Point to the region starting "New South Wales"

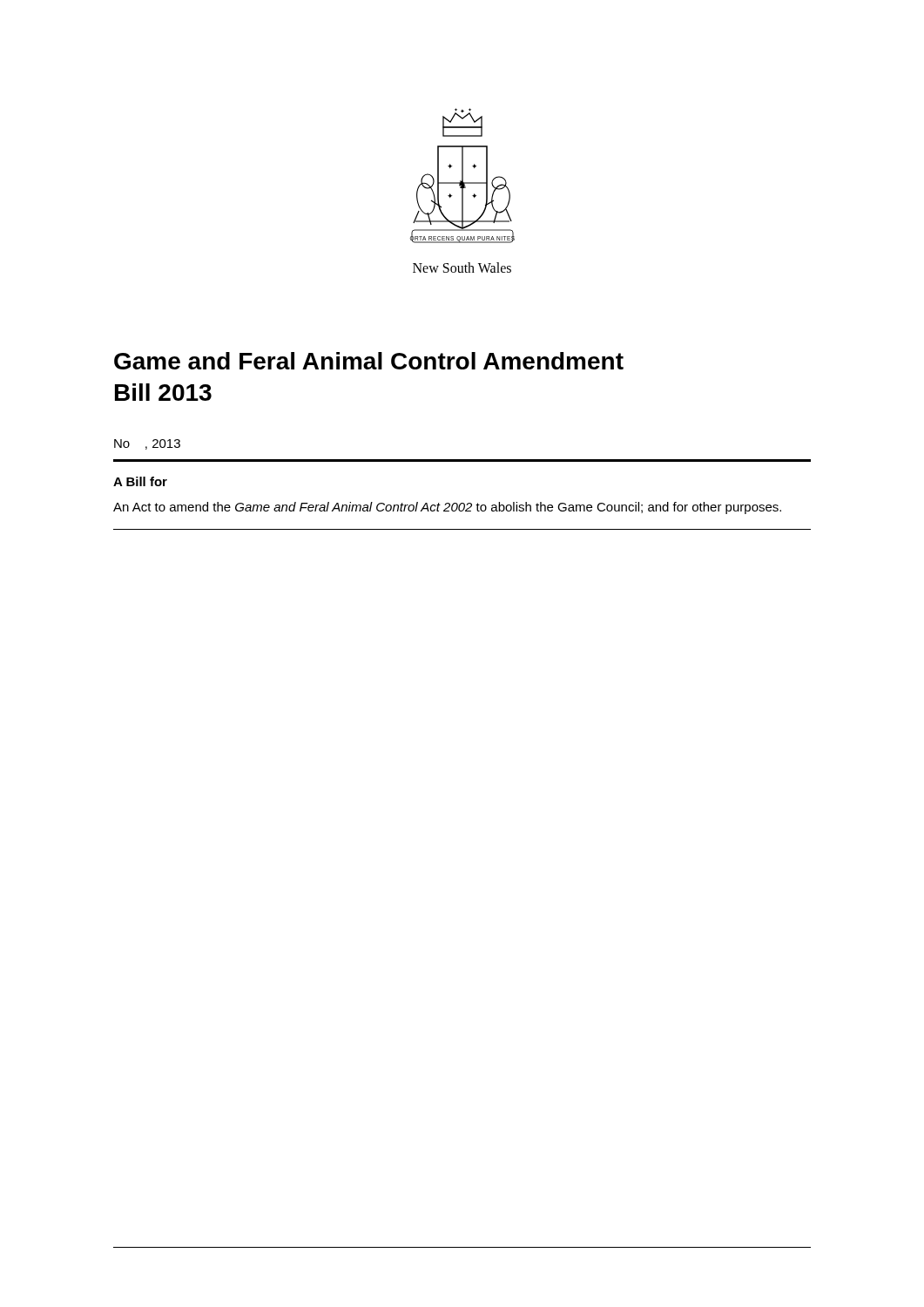(462, 268)
